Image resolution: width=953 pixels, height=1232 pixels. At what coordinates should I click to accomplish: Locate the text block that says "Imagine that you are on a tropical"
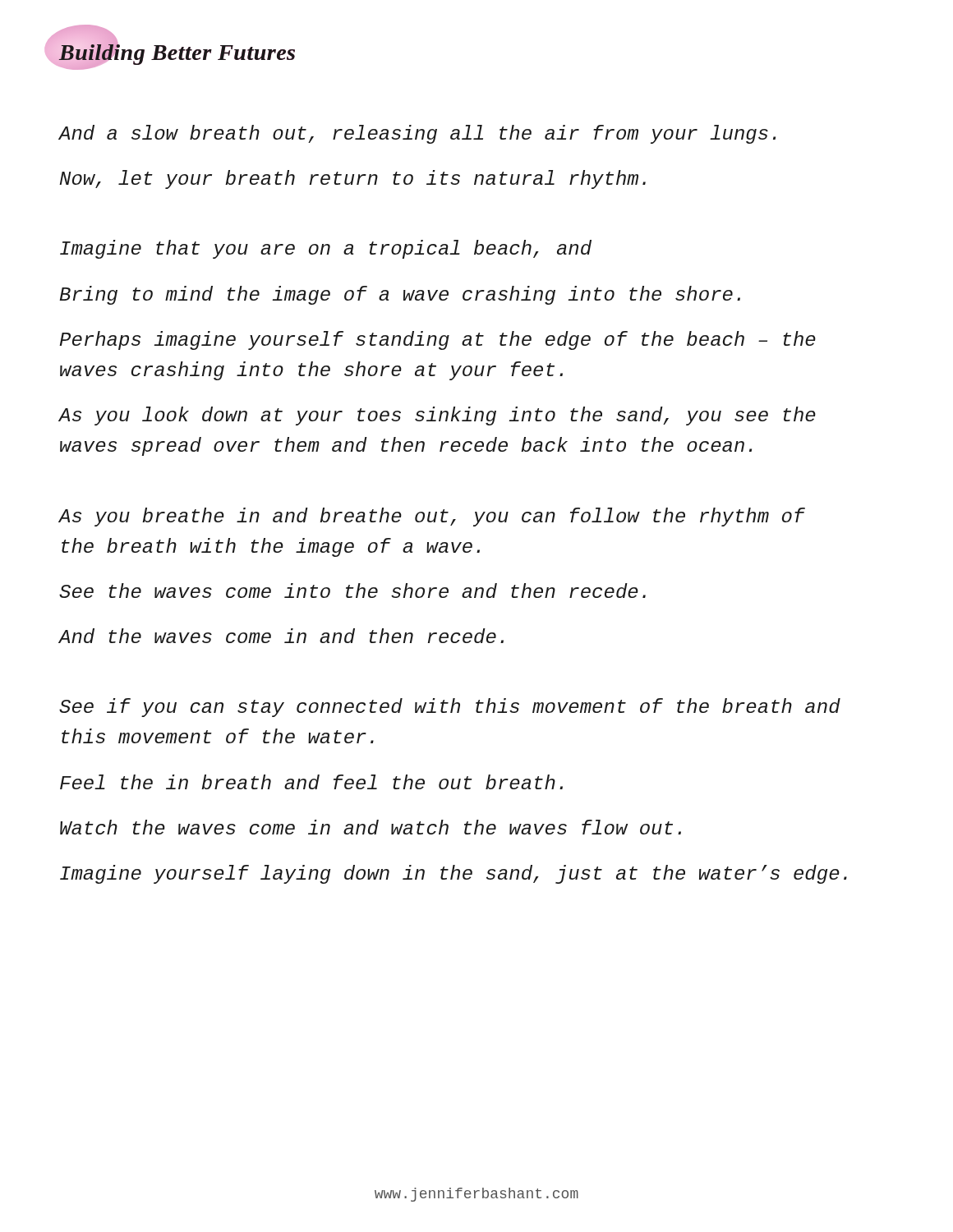325,250
